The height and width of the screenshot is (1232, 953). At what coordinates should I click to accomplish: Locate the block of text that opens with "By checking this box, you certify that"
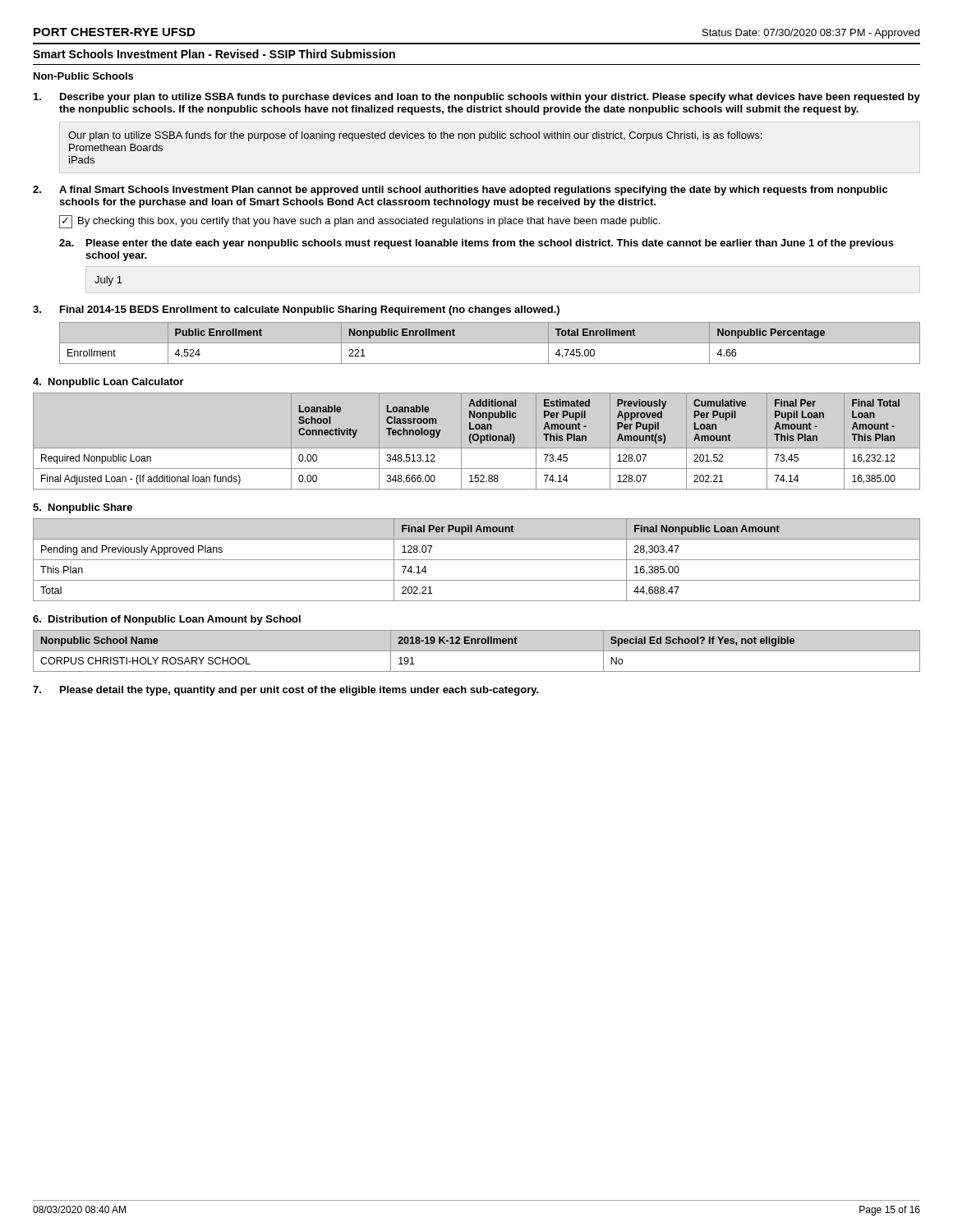[490, 221]
